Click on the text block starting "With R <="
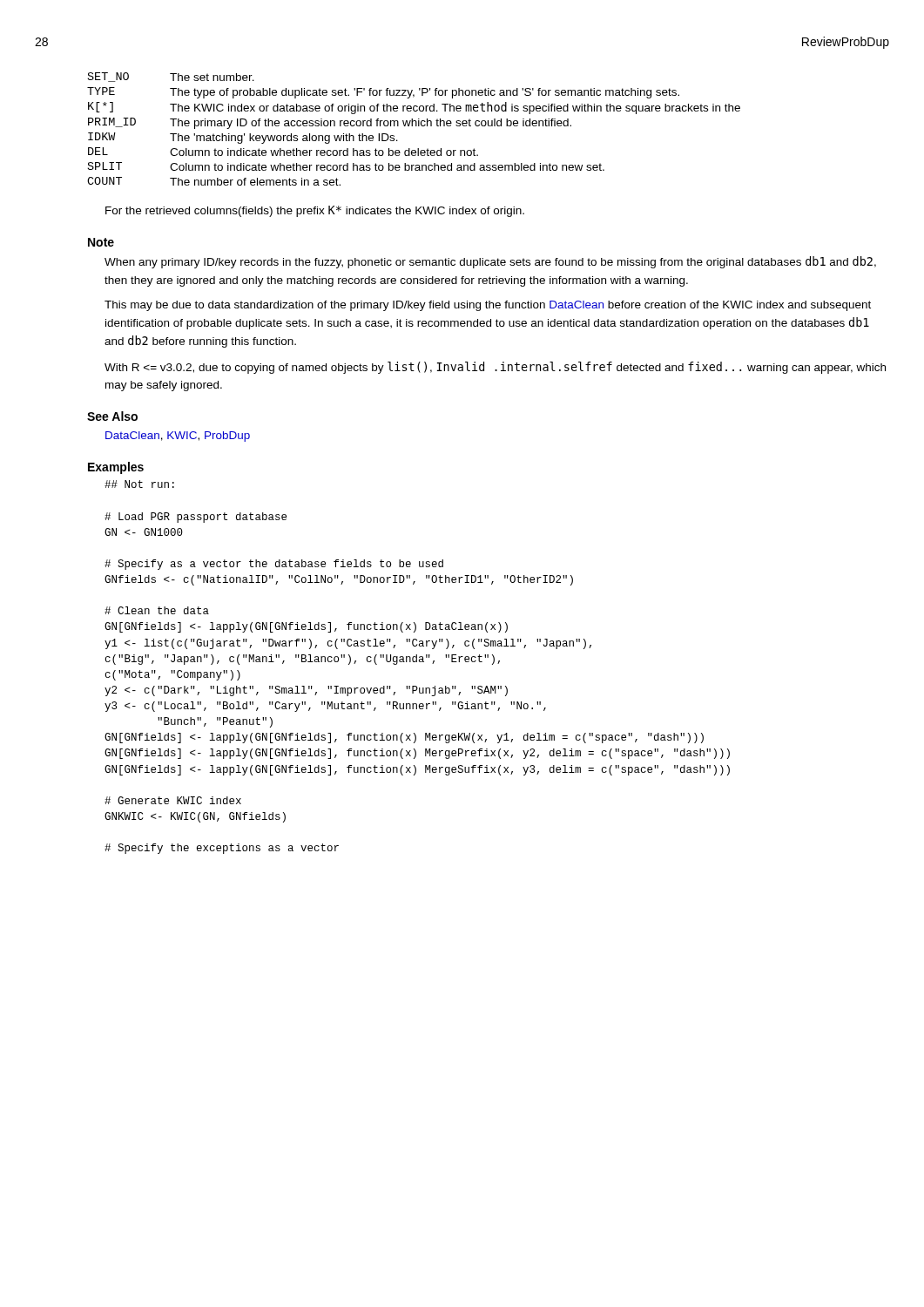Image resolution: width=924 pixels, height=1307 pixels. (495, 375)
